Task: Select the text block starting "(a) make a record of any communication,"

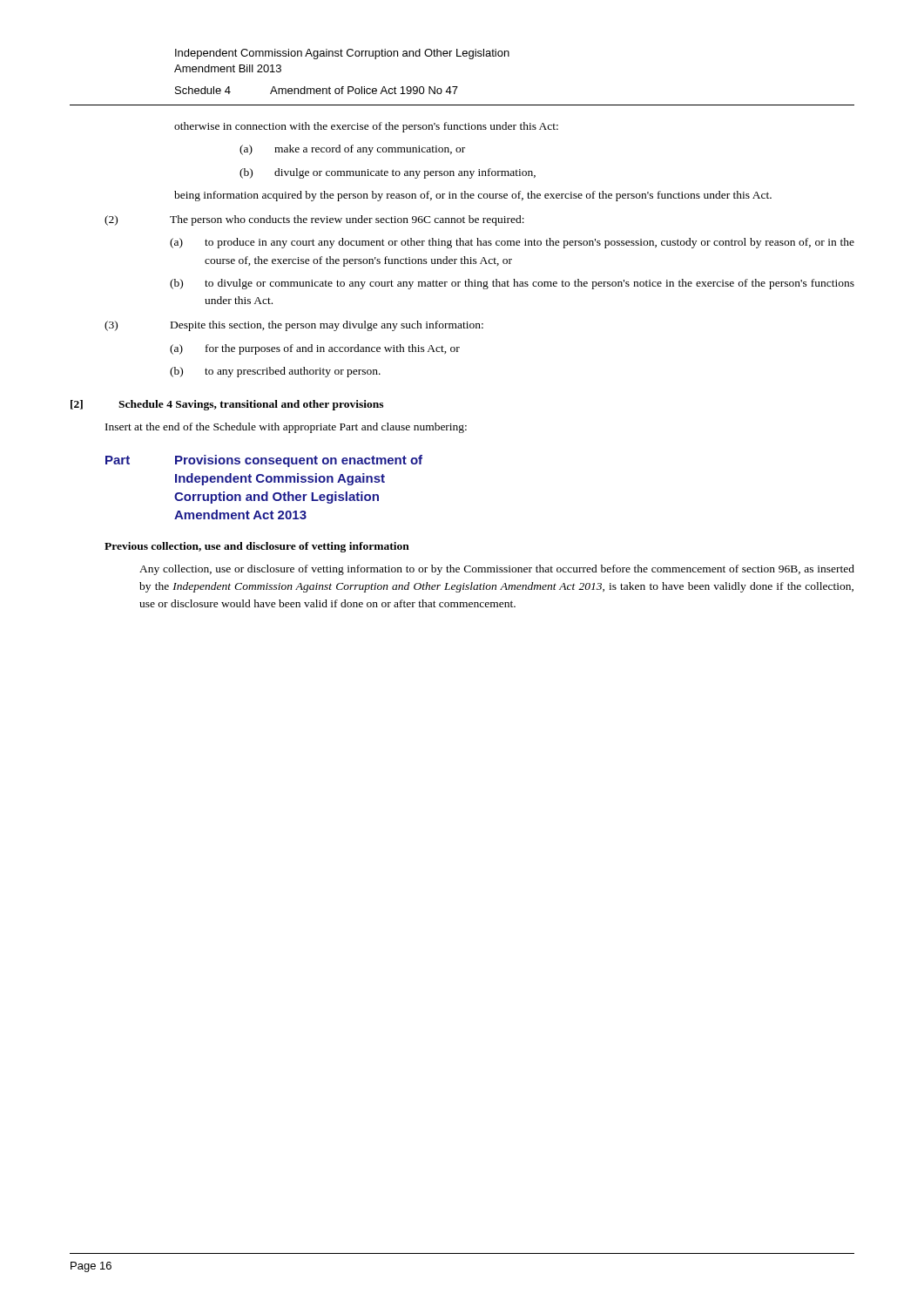Action: 352,150
